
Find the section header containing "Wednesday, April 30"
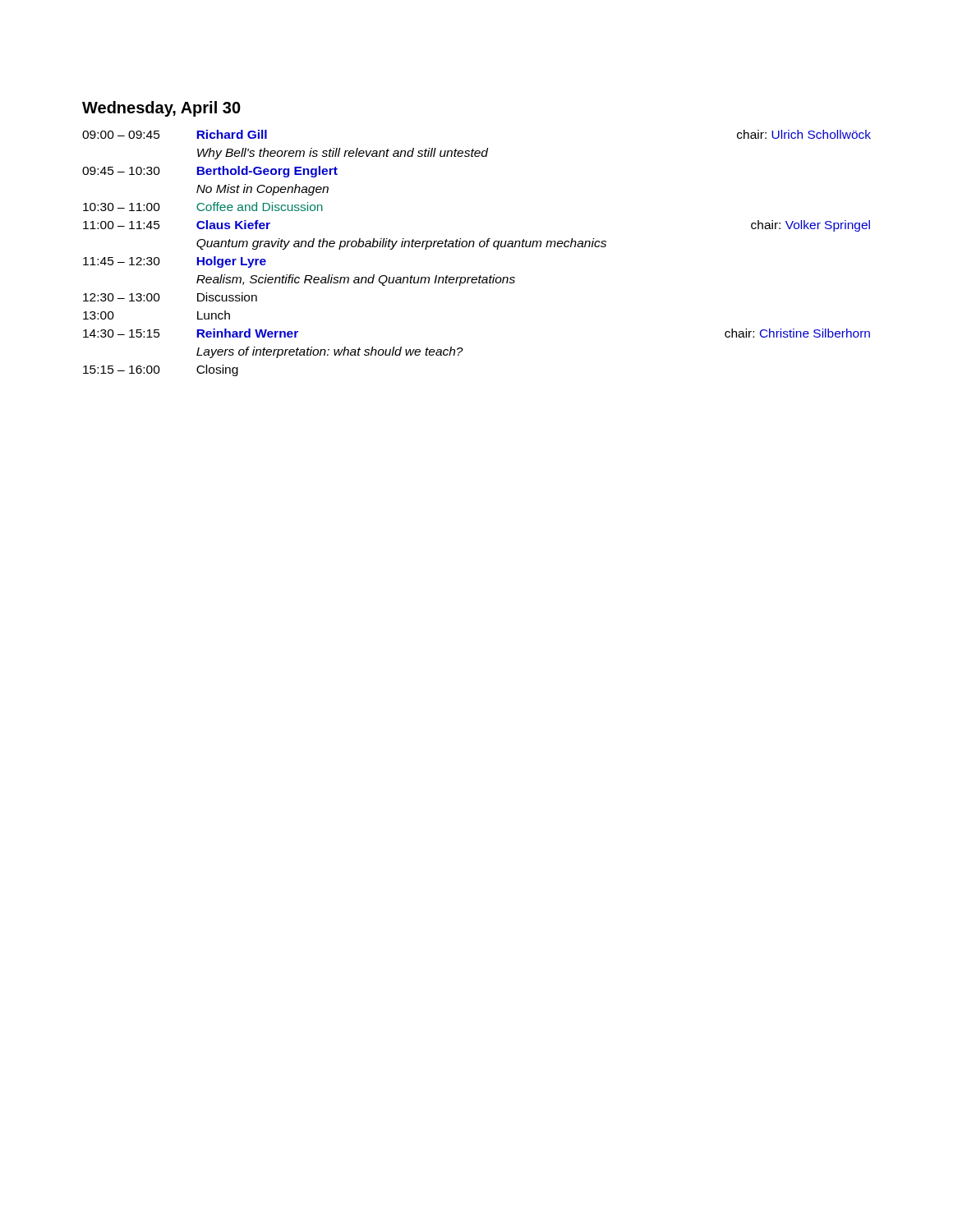point(161,108)
